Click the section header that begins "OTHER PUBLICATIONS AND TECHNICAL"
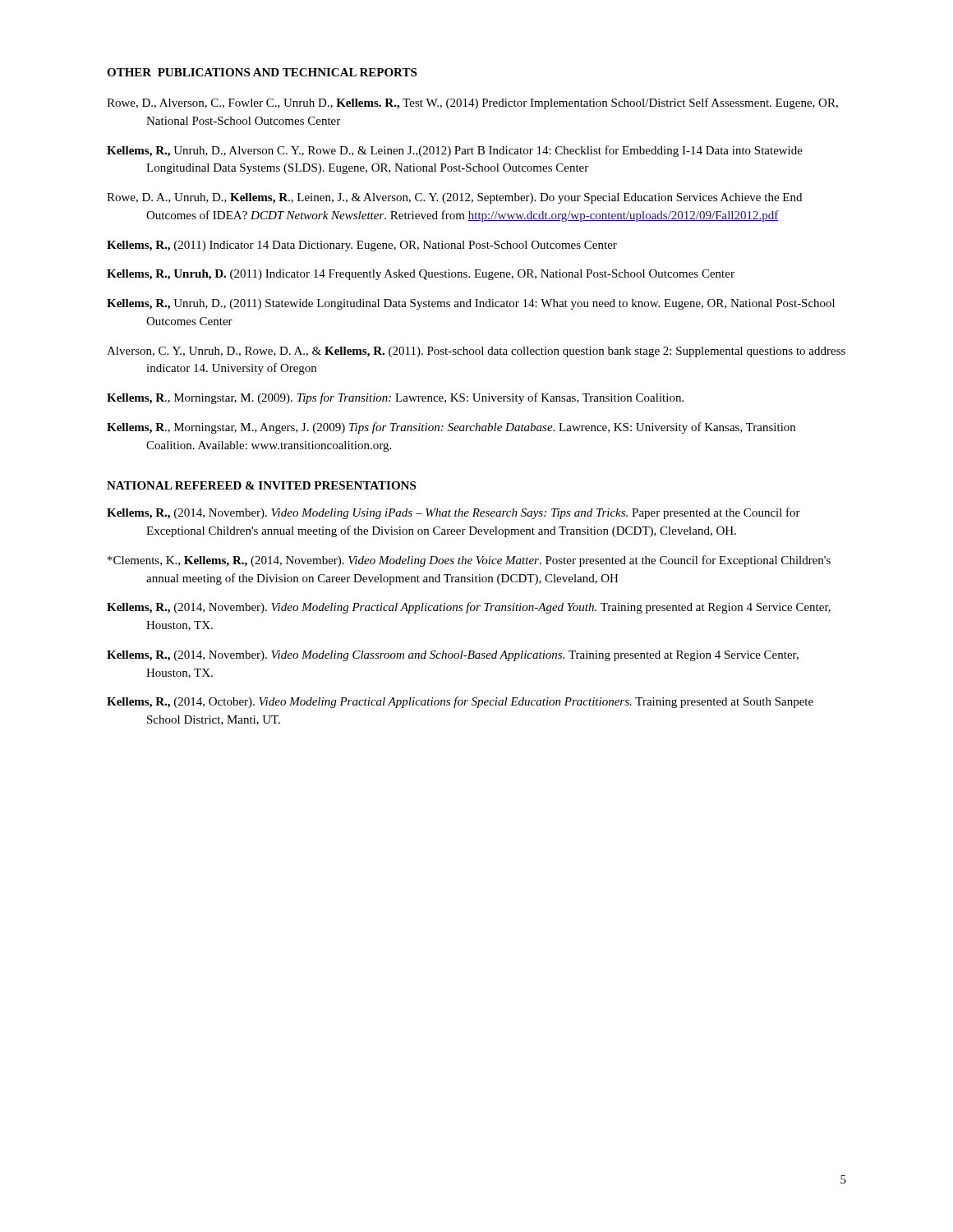This screenshot has width=953, height=1232. 262,72
